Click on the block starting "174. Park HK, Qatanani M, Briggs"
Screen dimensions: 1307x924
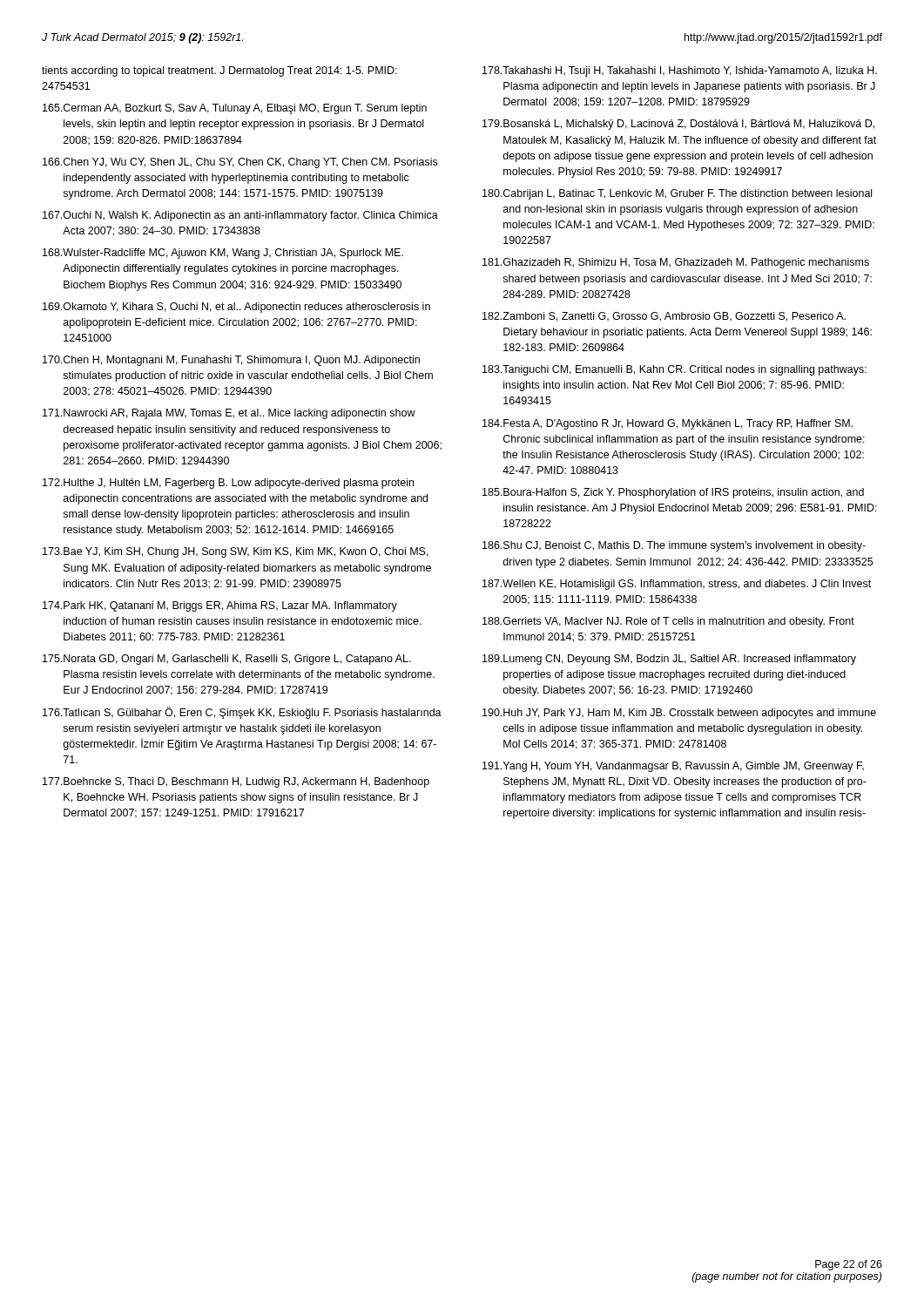pyautogui.click(x=242, y=621)
